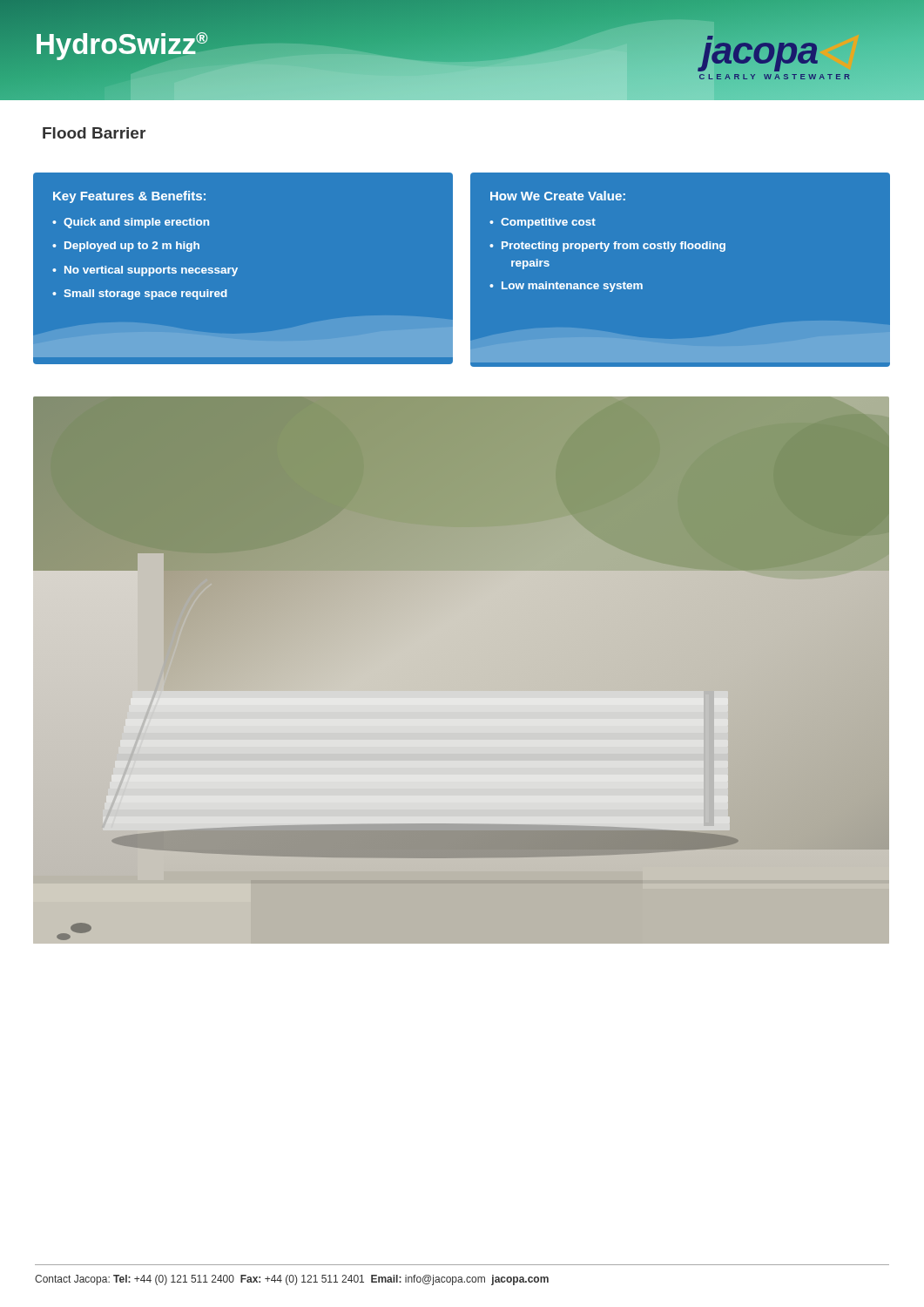
Task: Select the passage starting "• No vertical supports necessary"
Action: click(x=145, y=270)
